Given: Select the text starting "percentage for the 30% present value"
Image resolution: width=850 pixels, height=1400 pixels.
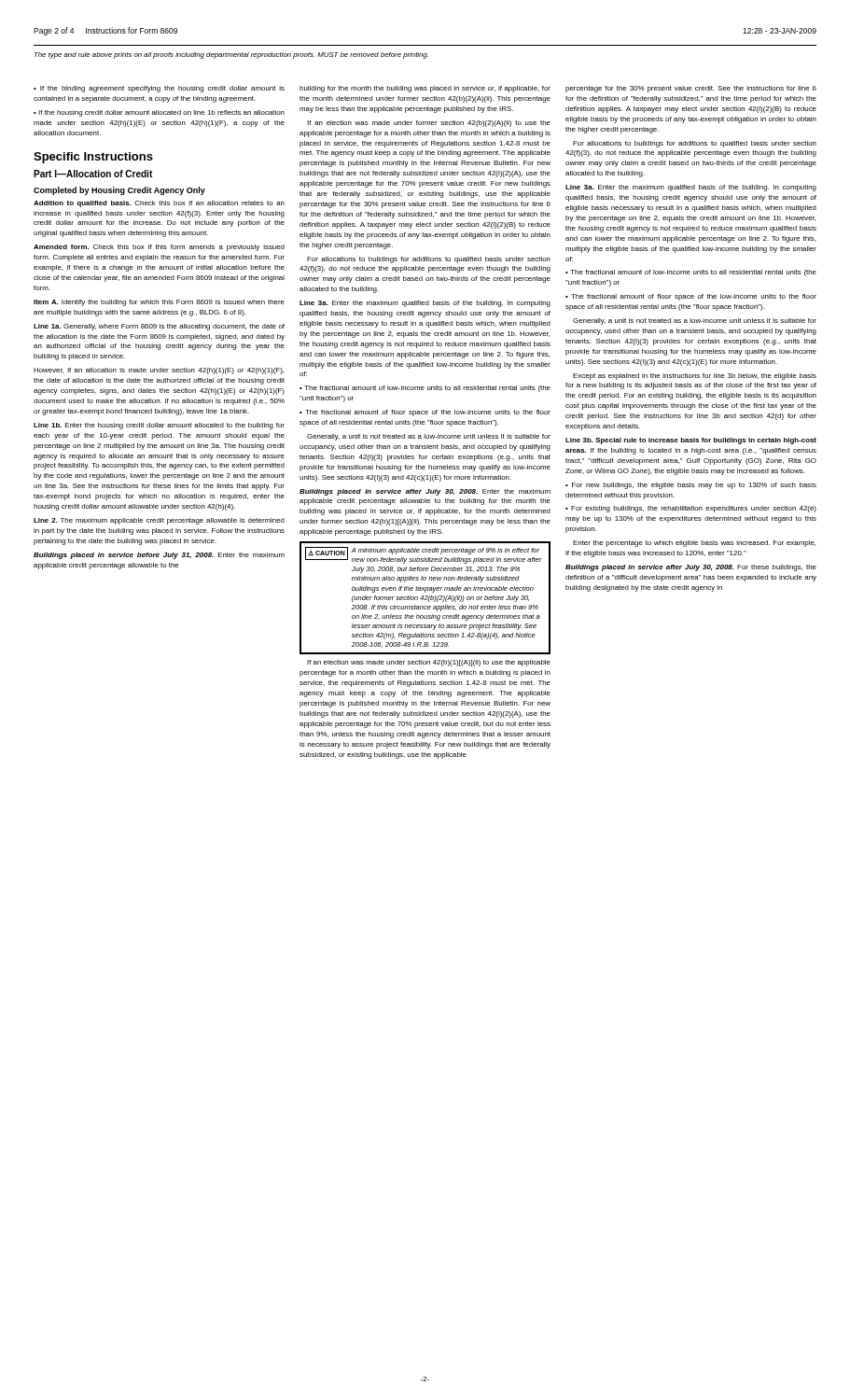Looking at the screenshot, I should click(691, 109).
